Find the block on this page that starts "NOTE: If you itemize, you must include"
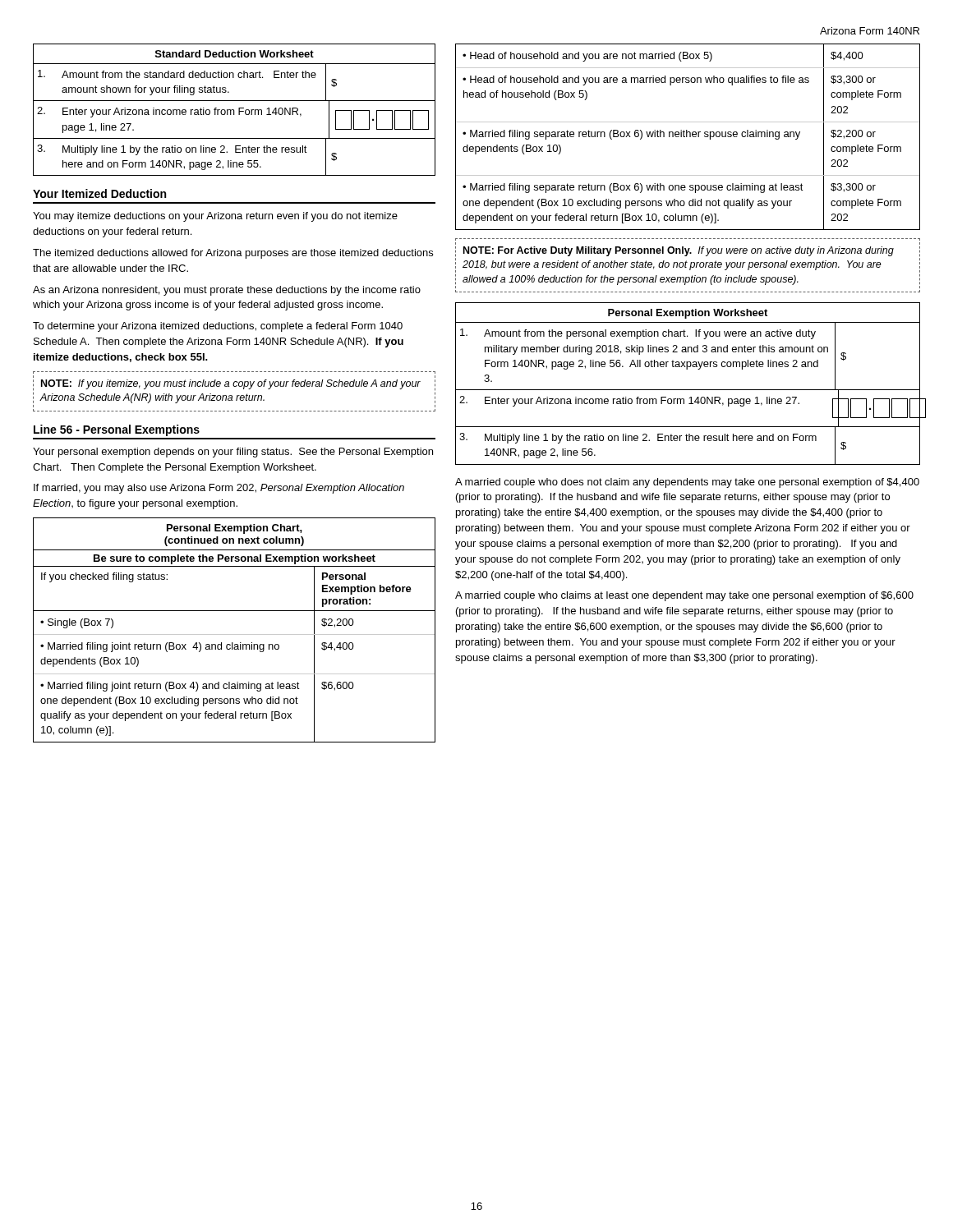953x1232 pixels. 230,391
